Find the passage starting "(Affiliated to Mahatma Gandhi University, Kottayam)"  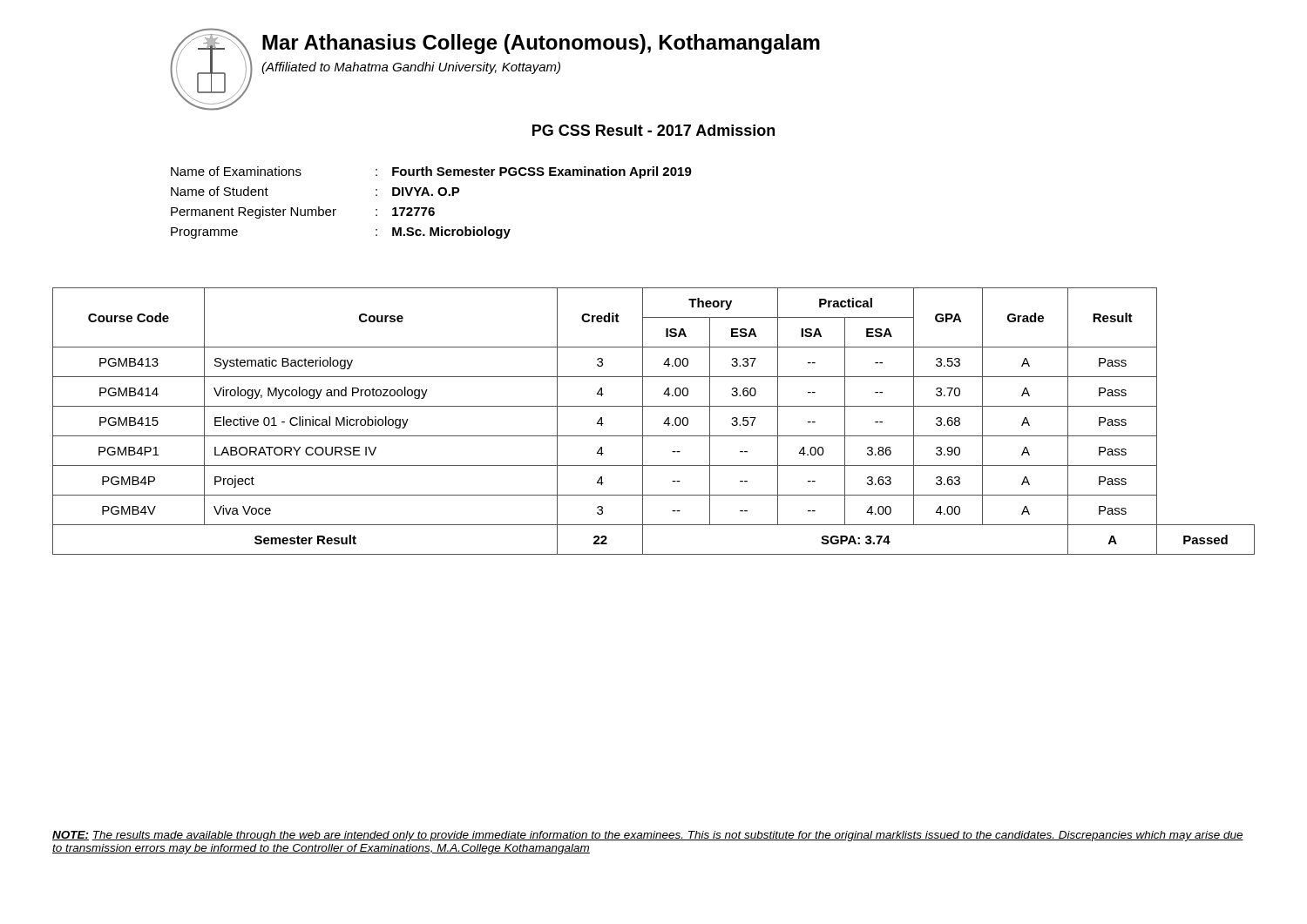(411, 67)
